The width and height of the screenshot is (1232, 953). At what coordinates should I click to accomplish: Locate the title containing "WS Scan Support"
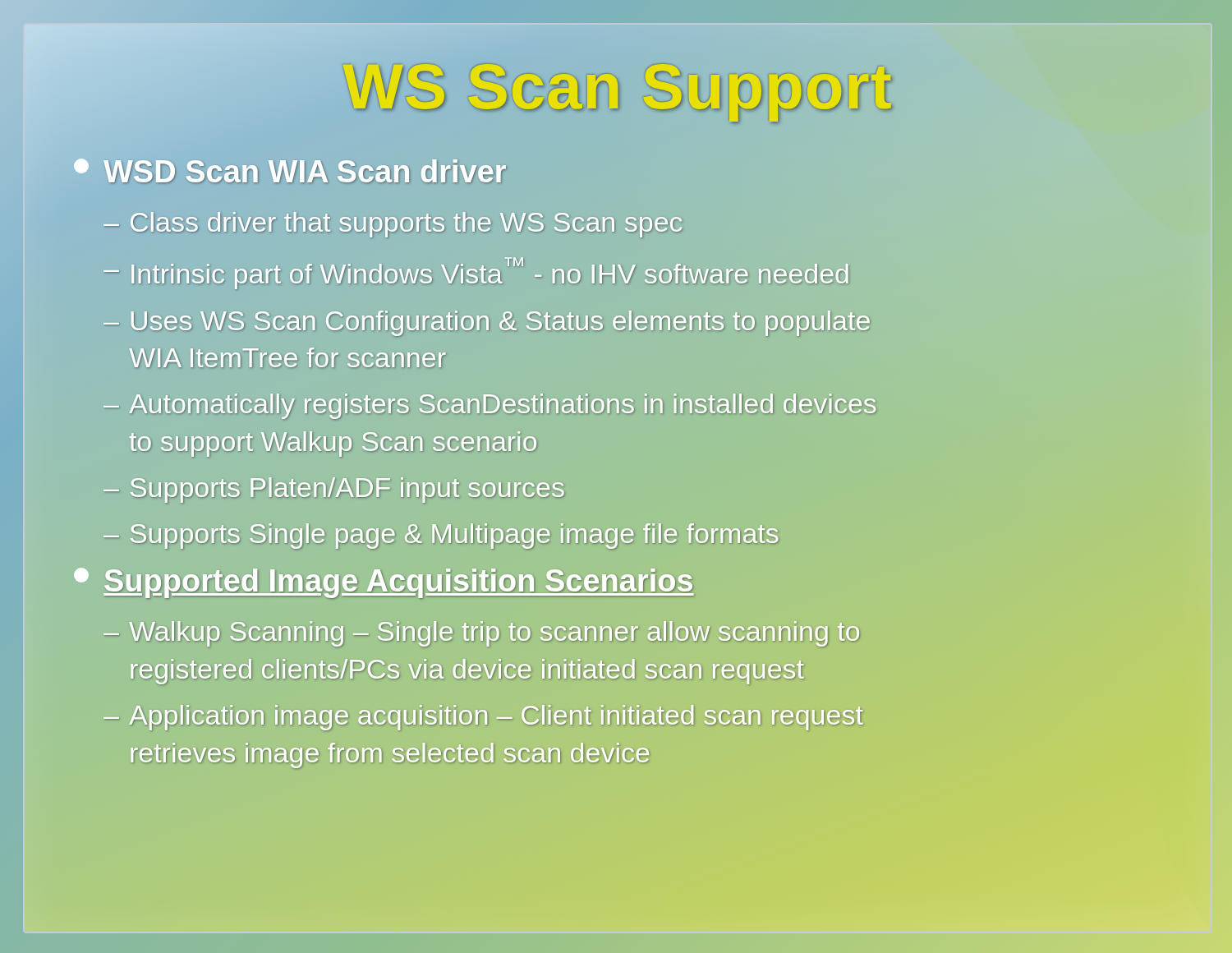point(618,86)
